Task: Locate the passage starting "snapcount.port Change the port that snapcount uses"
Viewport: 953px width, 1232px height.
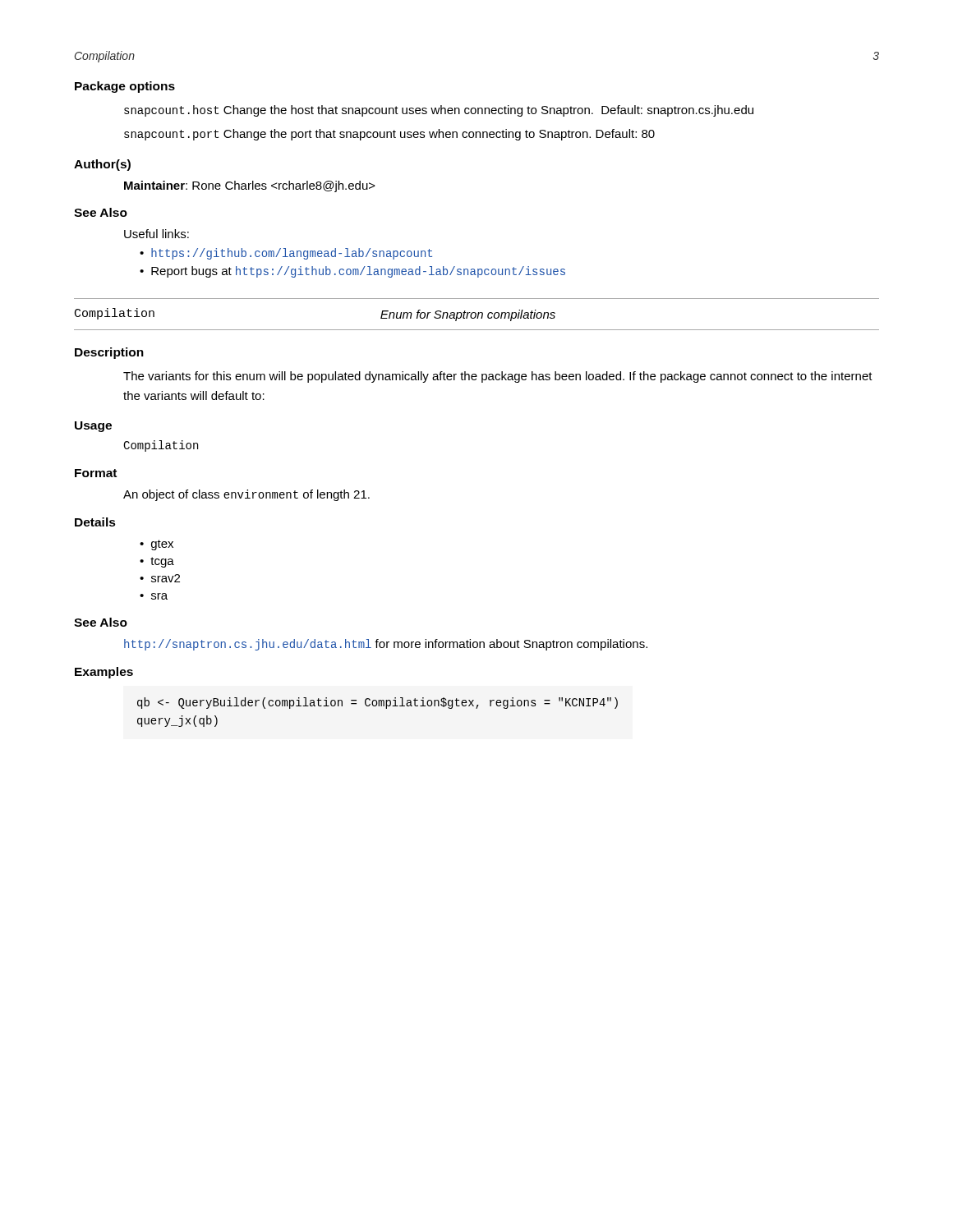Action: point(389,134)
